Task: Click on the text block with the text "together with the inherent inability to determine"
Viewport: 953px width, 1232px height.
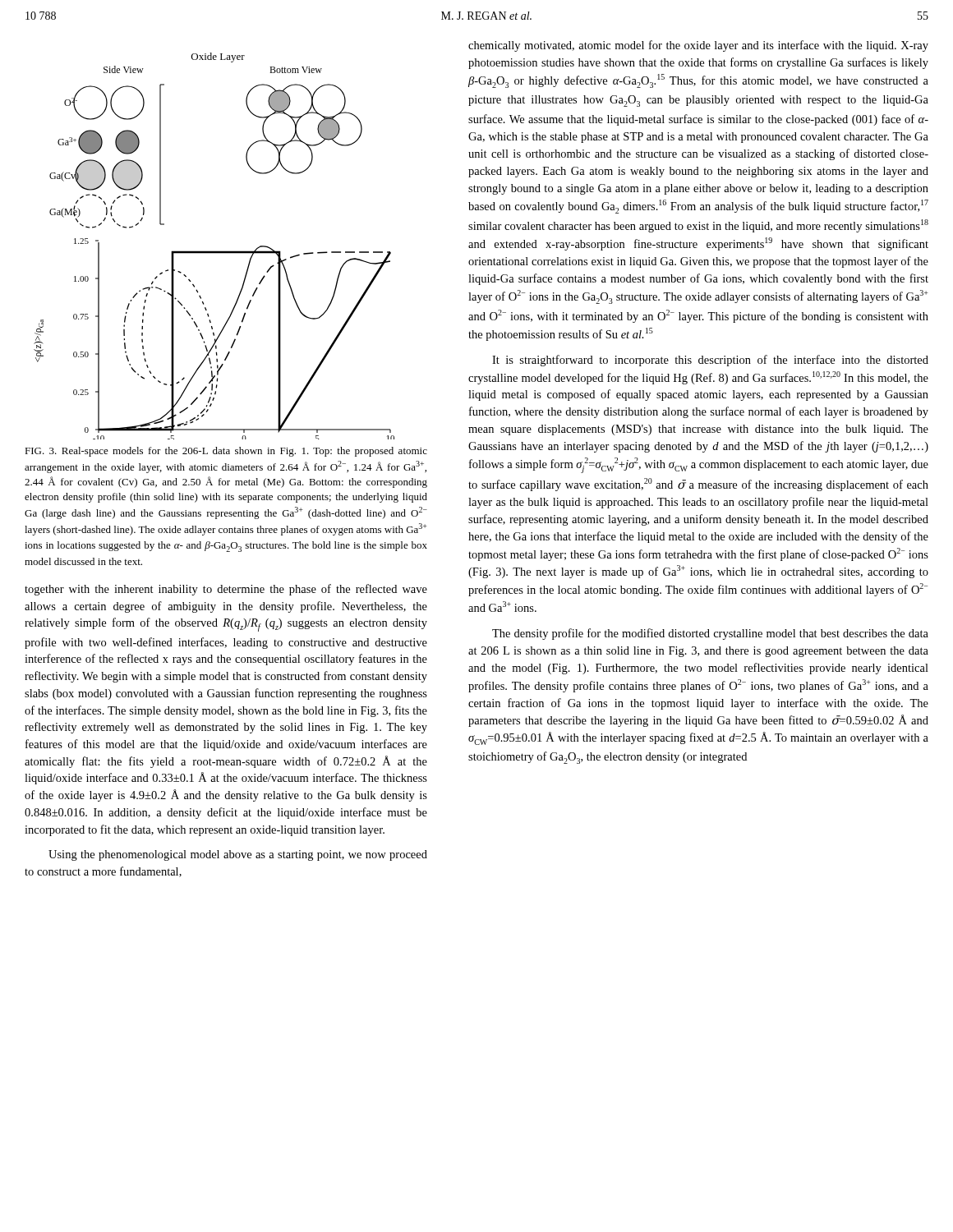Action: [226, 731]
